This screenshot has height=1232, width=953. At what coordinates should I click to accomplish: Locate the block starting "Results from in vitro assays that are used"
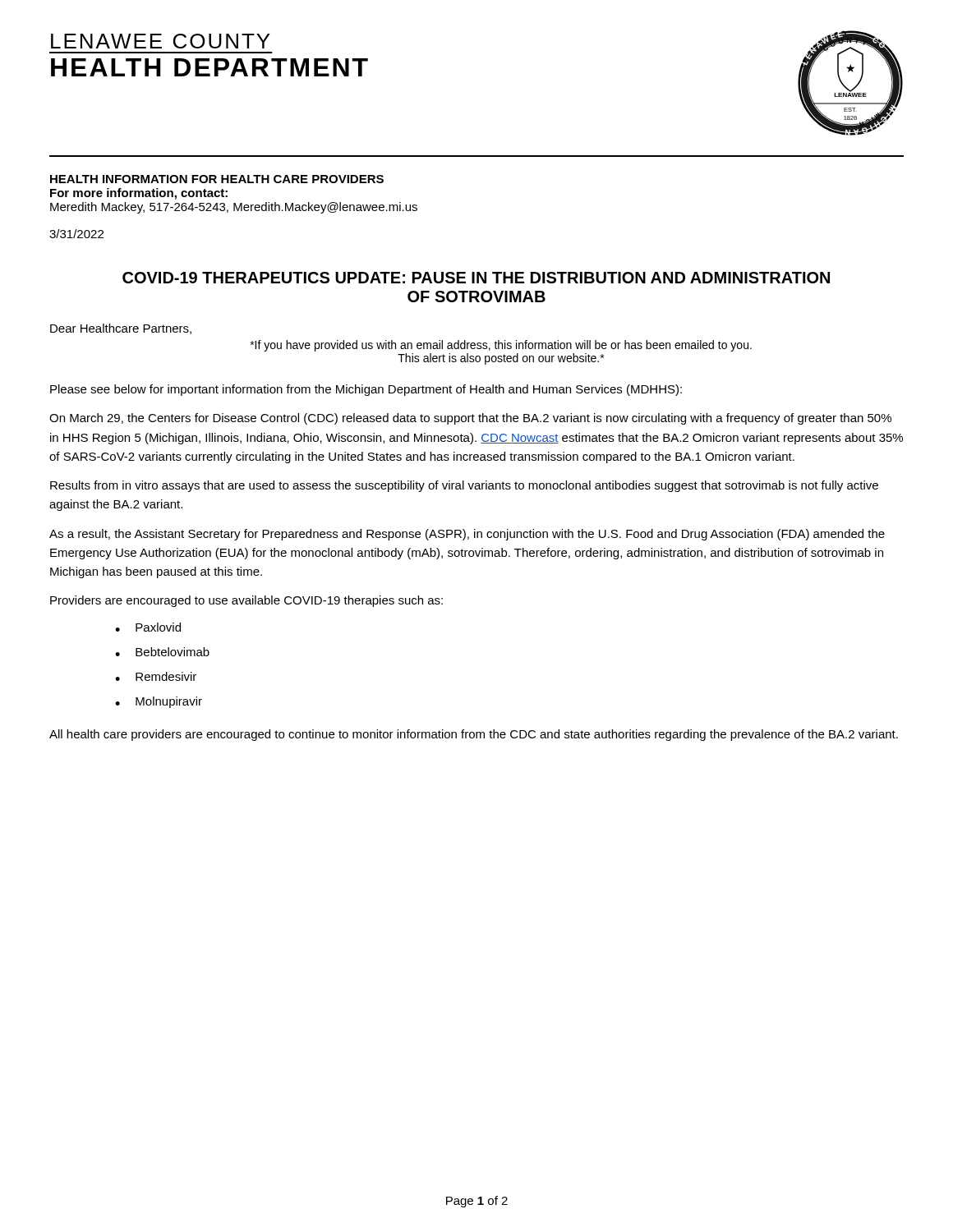click(464, 495)
